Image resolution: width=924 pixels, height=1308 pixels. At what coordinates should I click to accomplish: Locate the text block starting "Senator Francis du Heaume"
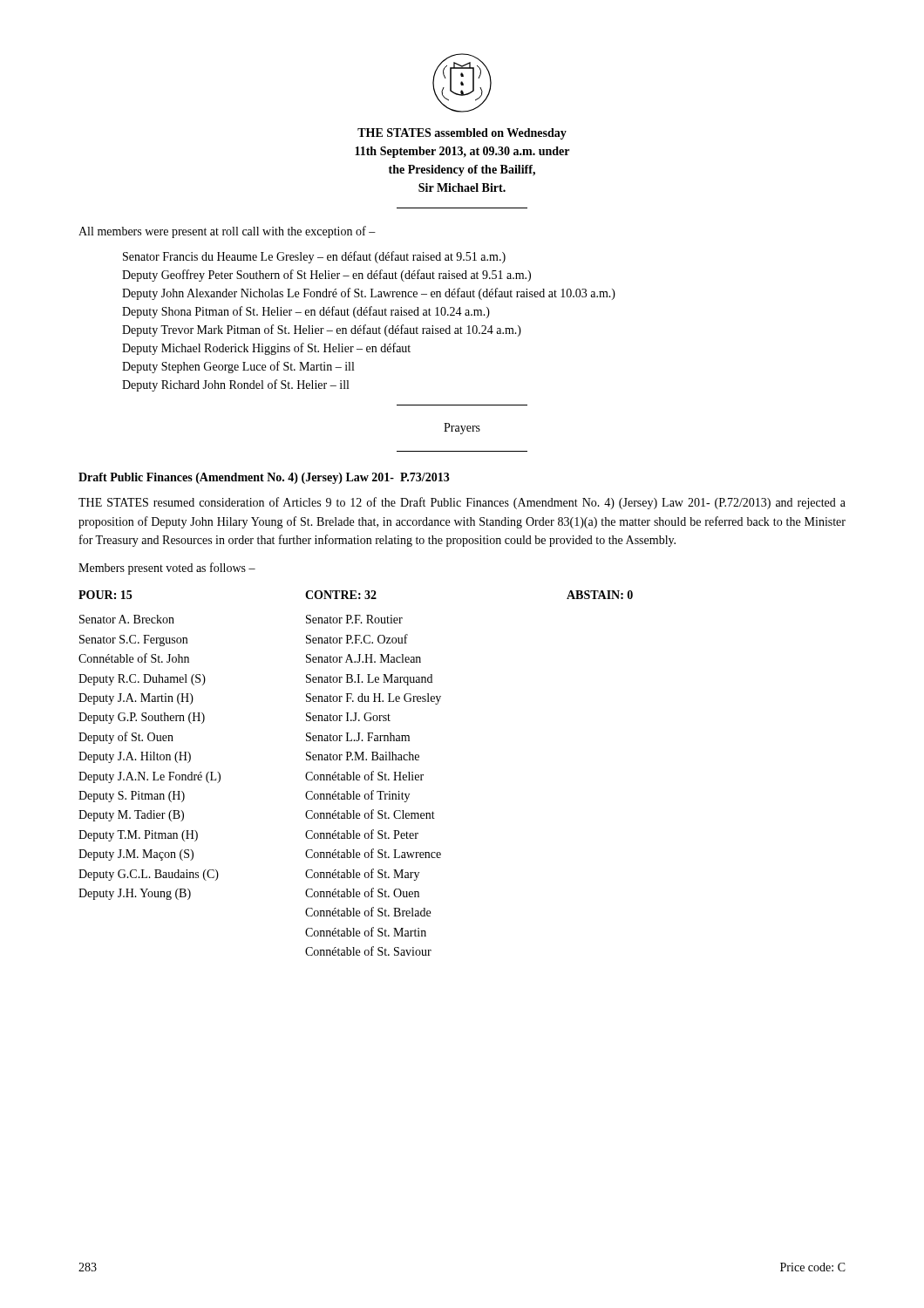point(314,257)
